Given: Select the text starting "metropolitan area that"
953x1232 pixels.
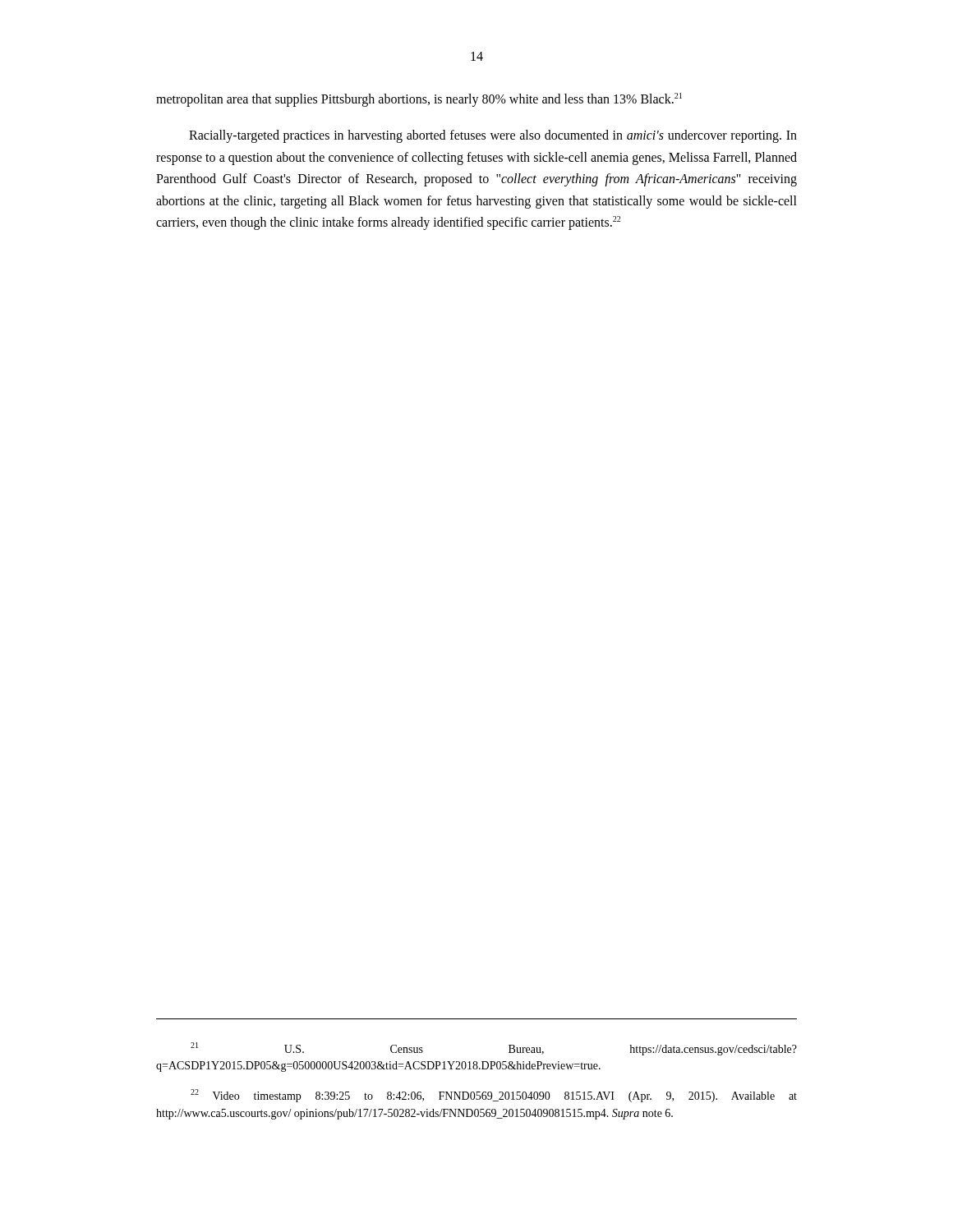Looking at the screenshot, I should tap(476, 161).
